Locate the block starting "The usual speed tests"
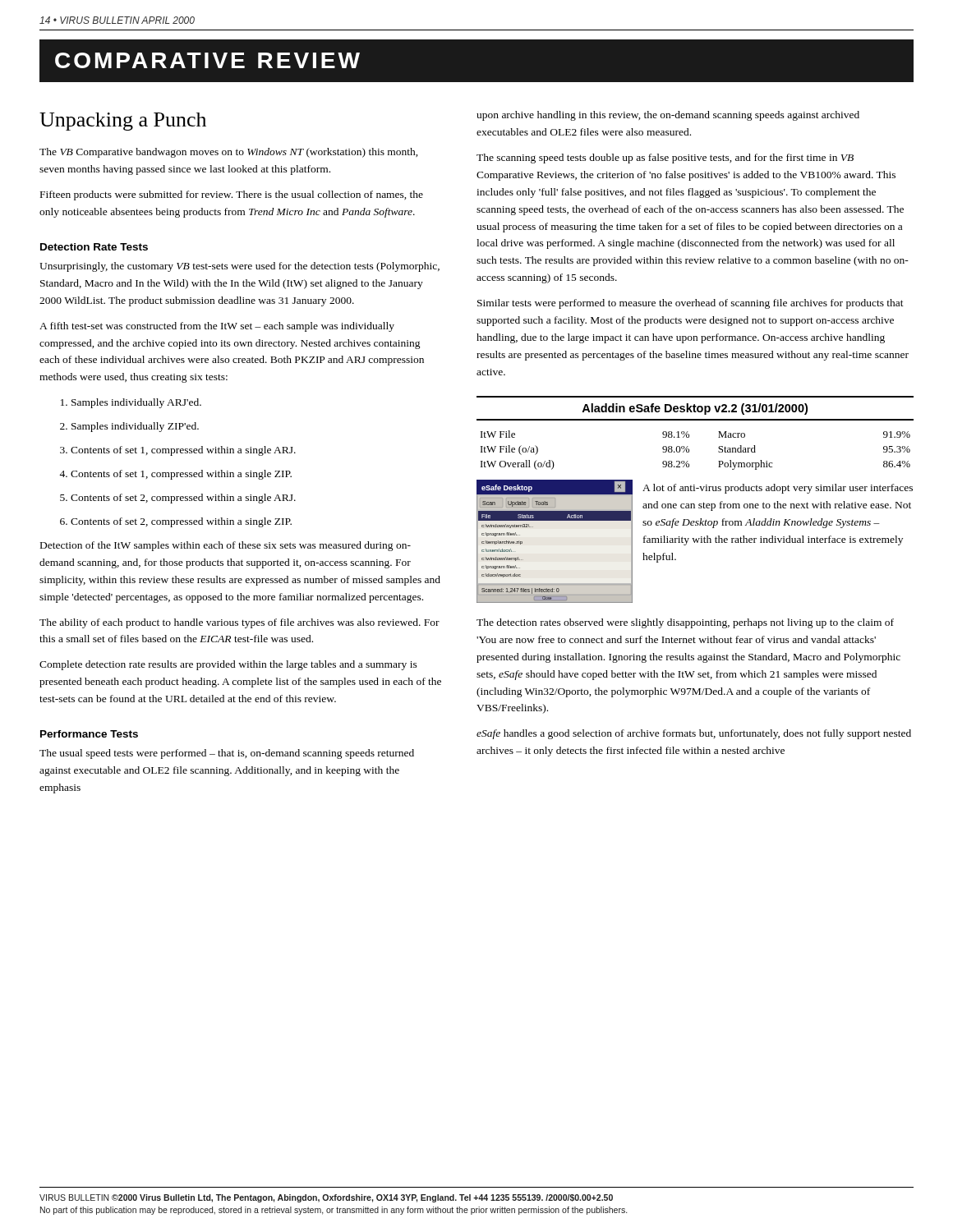Viewport: 953px width, 1232px height. tap(241, 771)
